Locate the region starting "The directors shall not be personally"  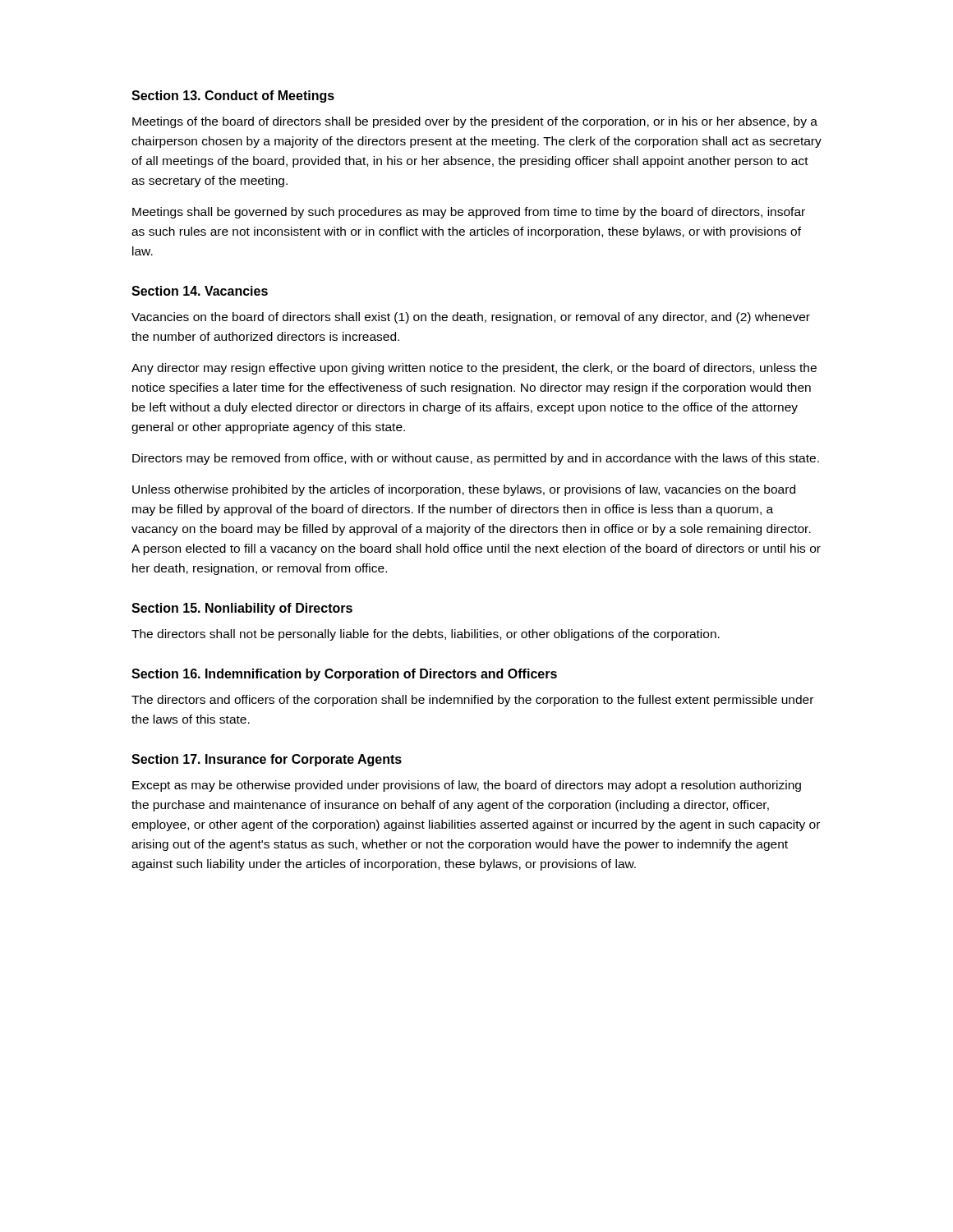[426, 634]
